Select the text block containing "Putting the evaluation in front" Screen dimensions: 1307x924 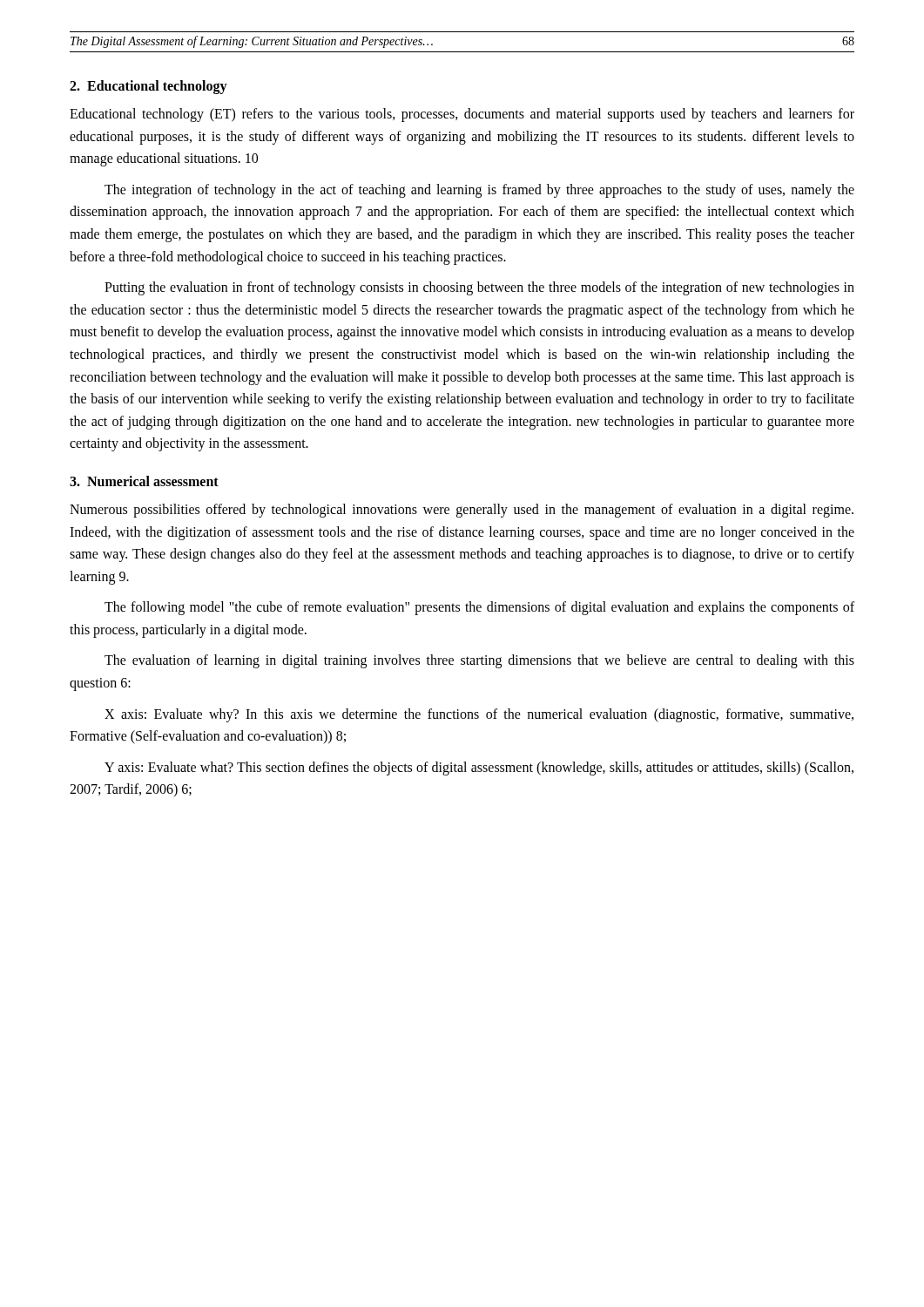462,365
